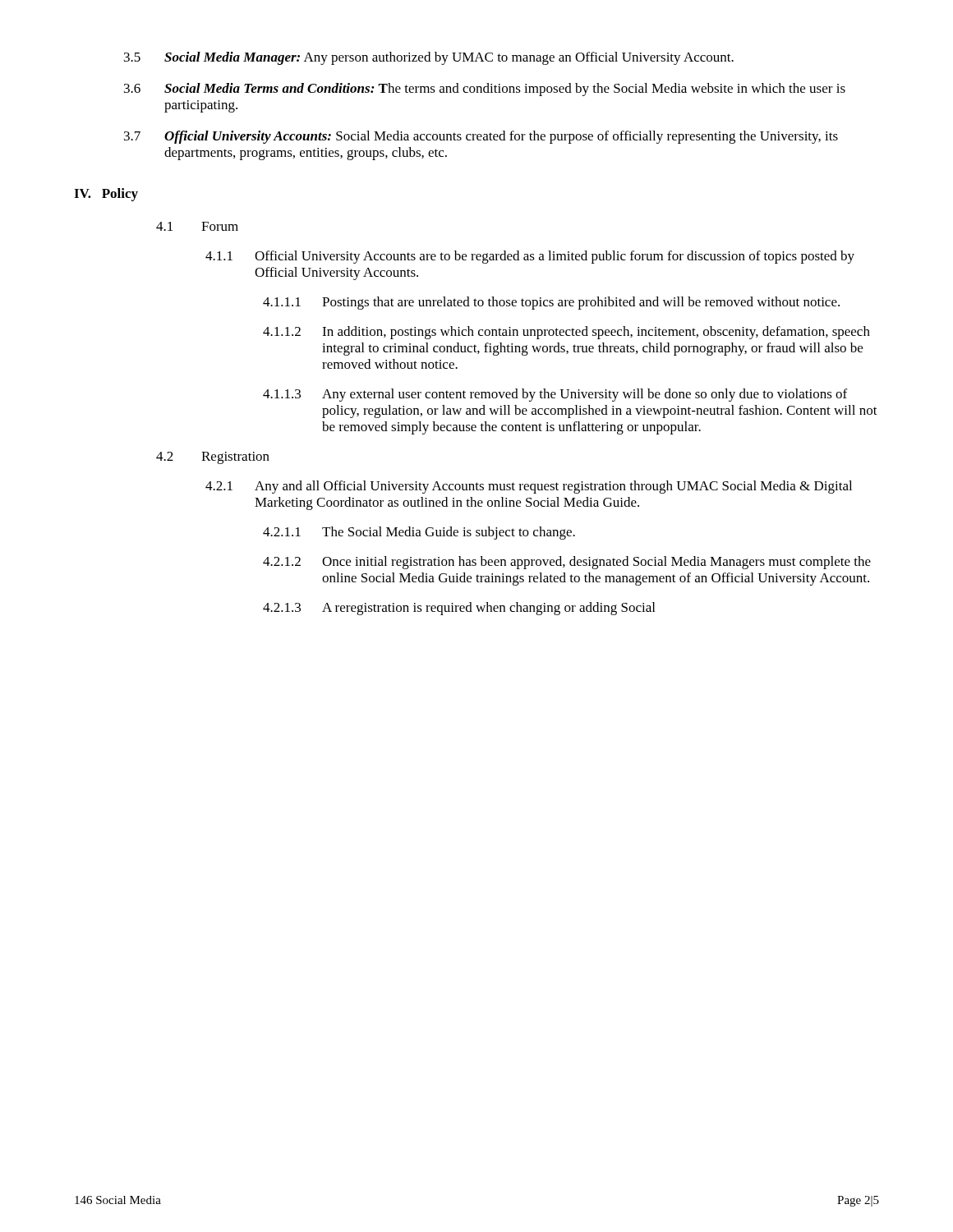
Task: Click a section header
Action: 106,193
